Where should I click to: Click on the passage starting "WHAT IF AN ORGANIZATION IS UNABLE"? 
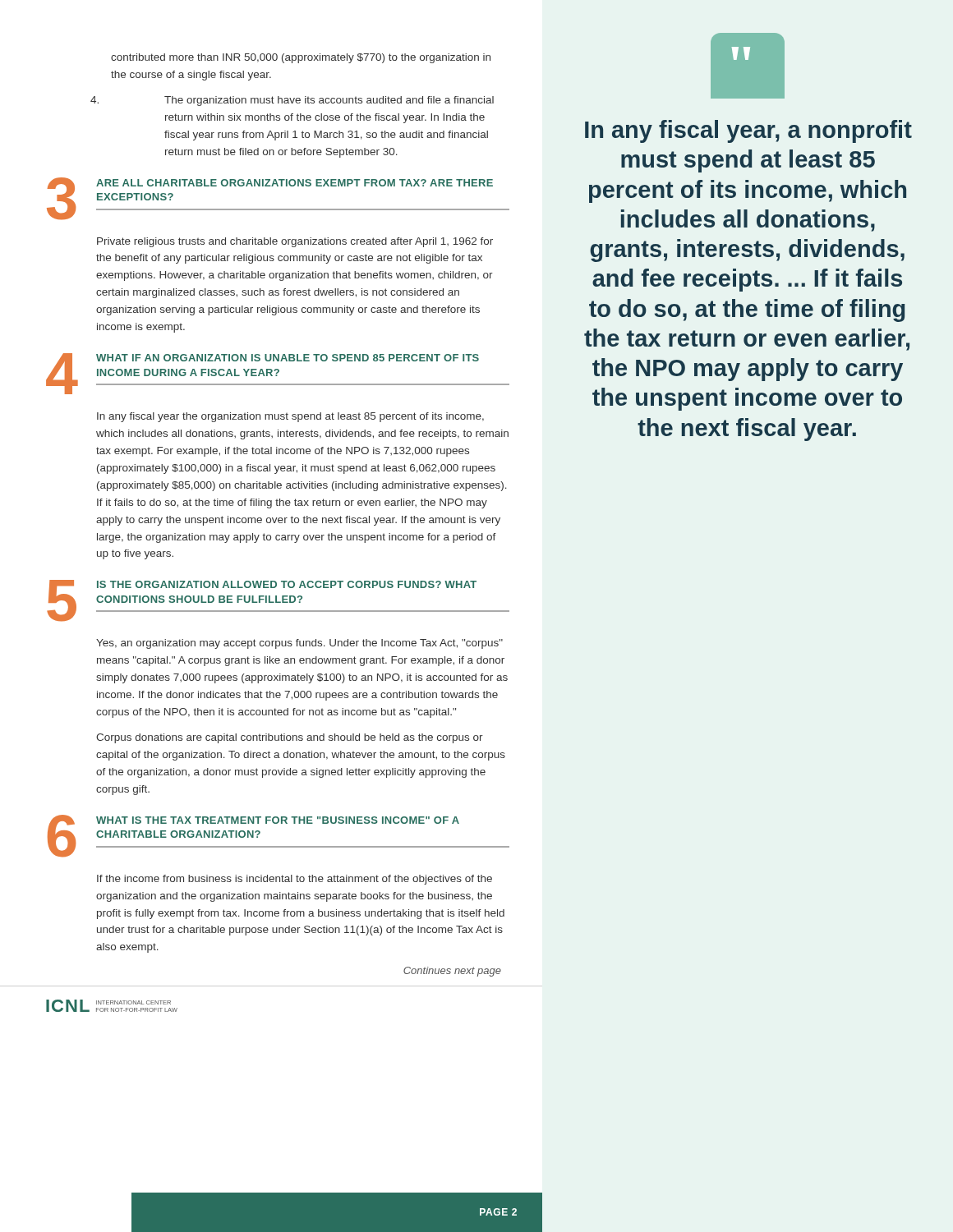(x=288, y=365)
